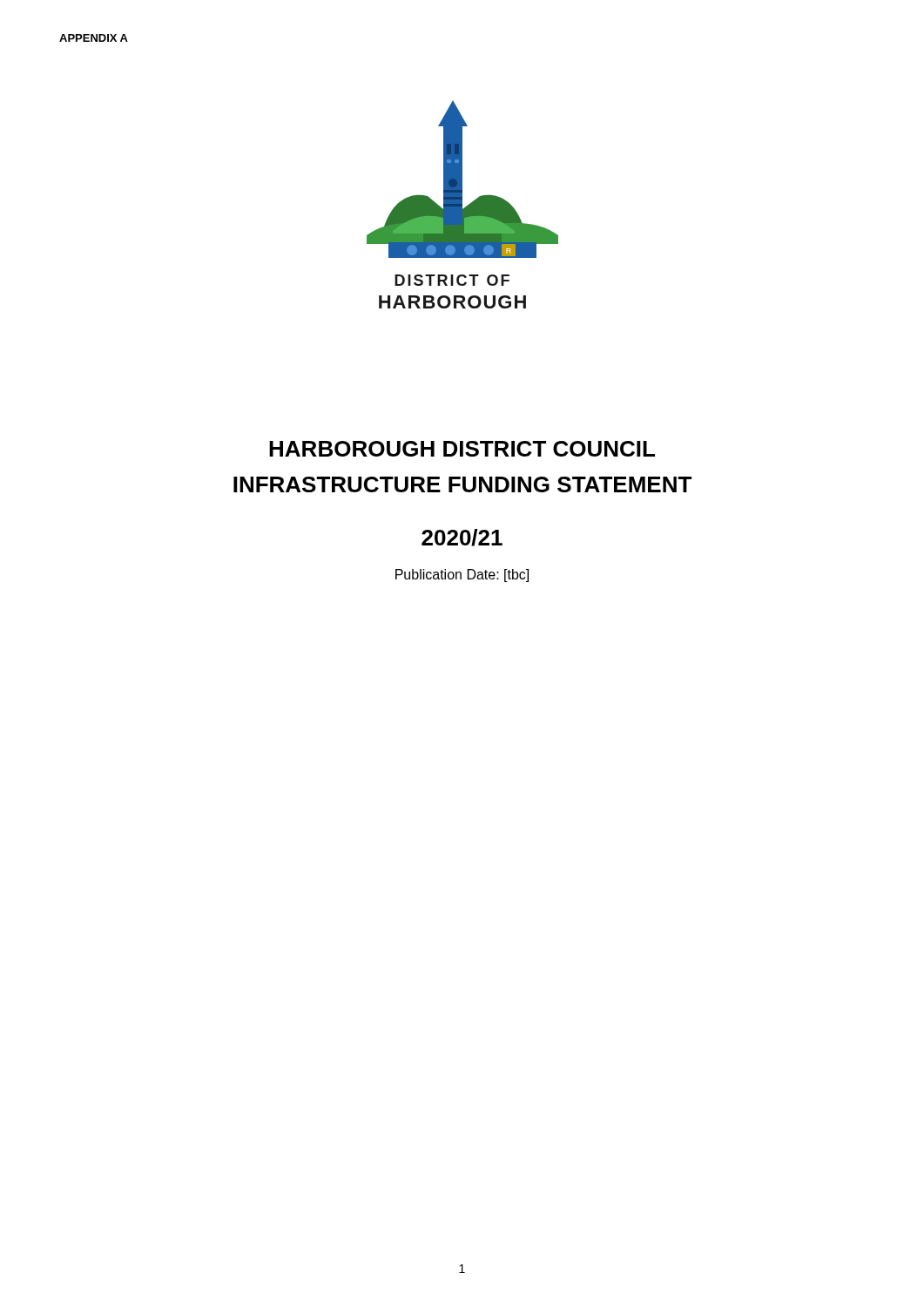Select the title that says "HARBOROUGH DISTRICT COUNCIL INFRASTRUCTURE"
This screenshot has width=924, height=1307.
point(462,449)
